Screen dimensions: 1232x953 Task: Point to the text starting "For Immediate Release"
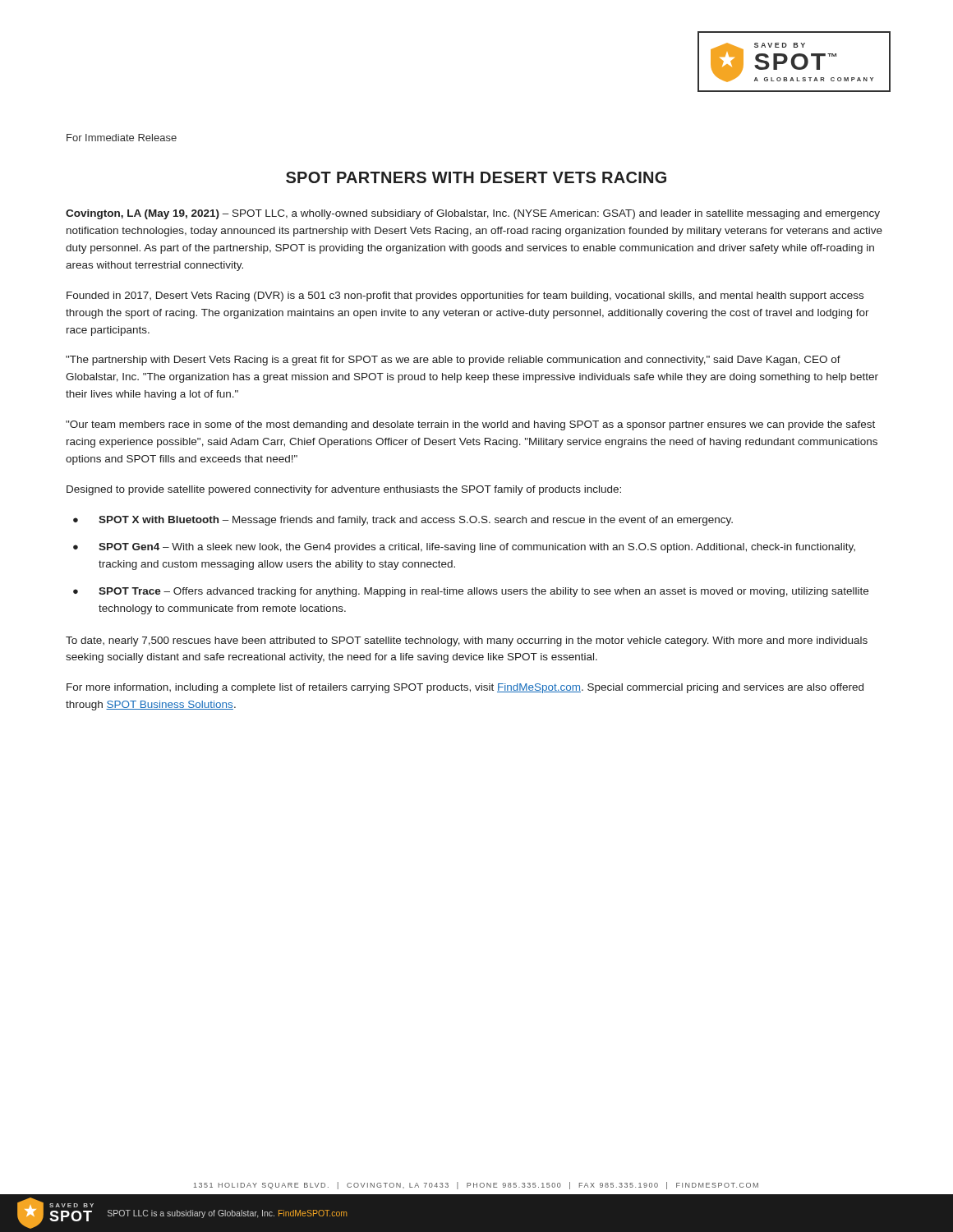tap(121, 138)
